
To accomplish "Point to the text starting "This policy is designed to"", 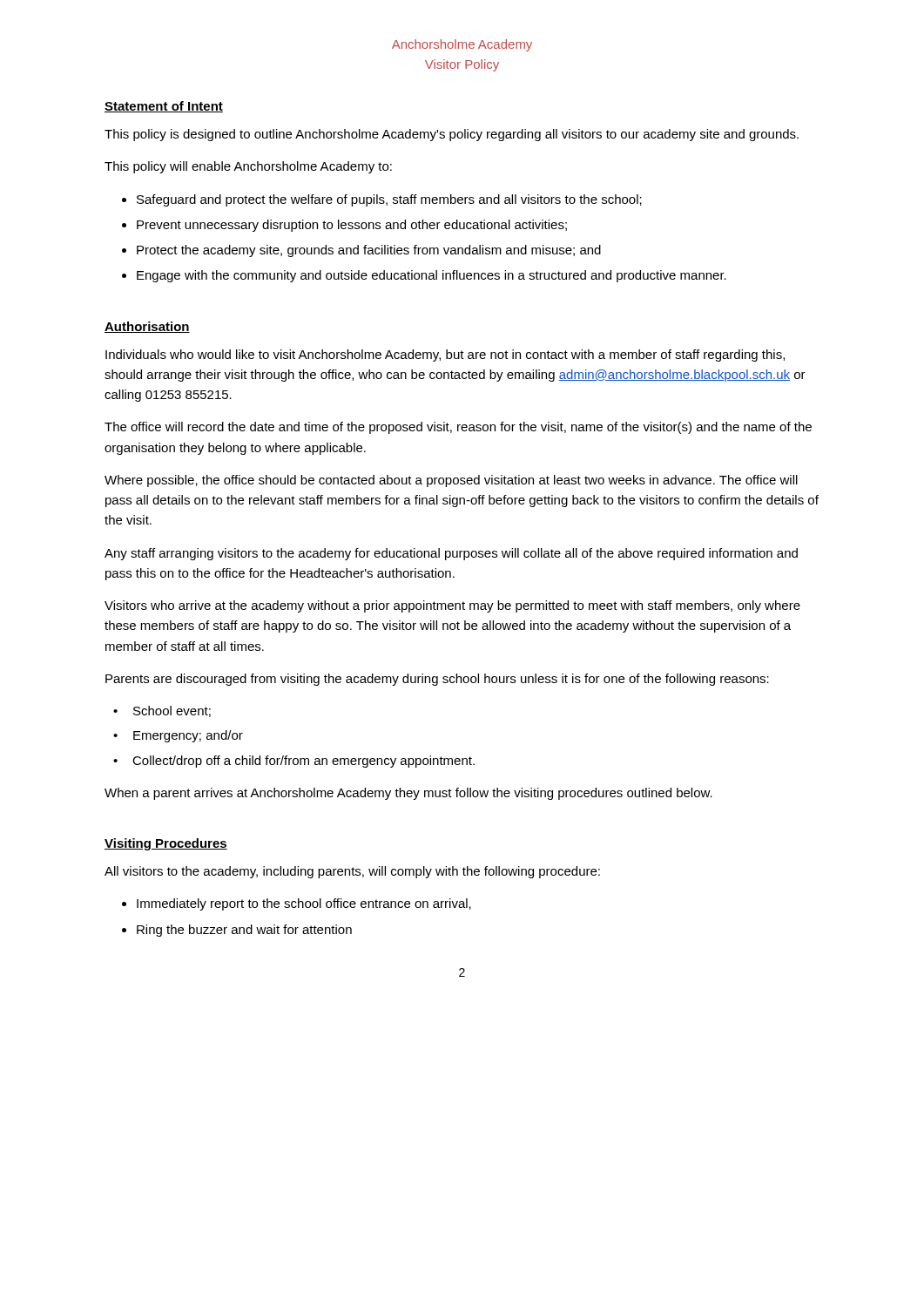I will click(x=452, y=134).
